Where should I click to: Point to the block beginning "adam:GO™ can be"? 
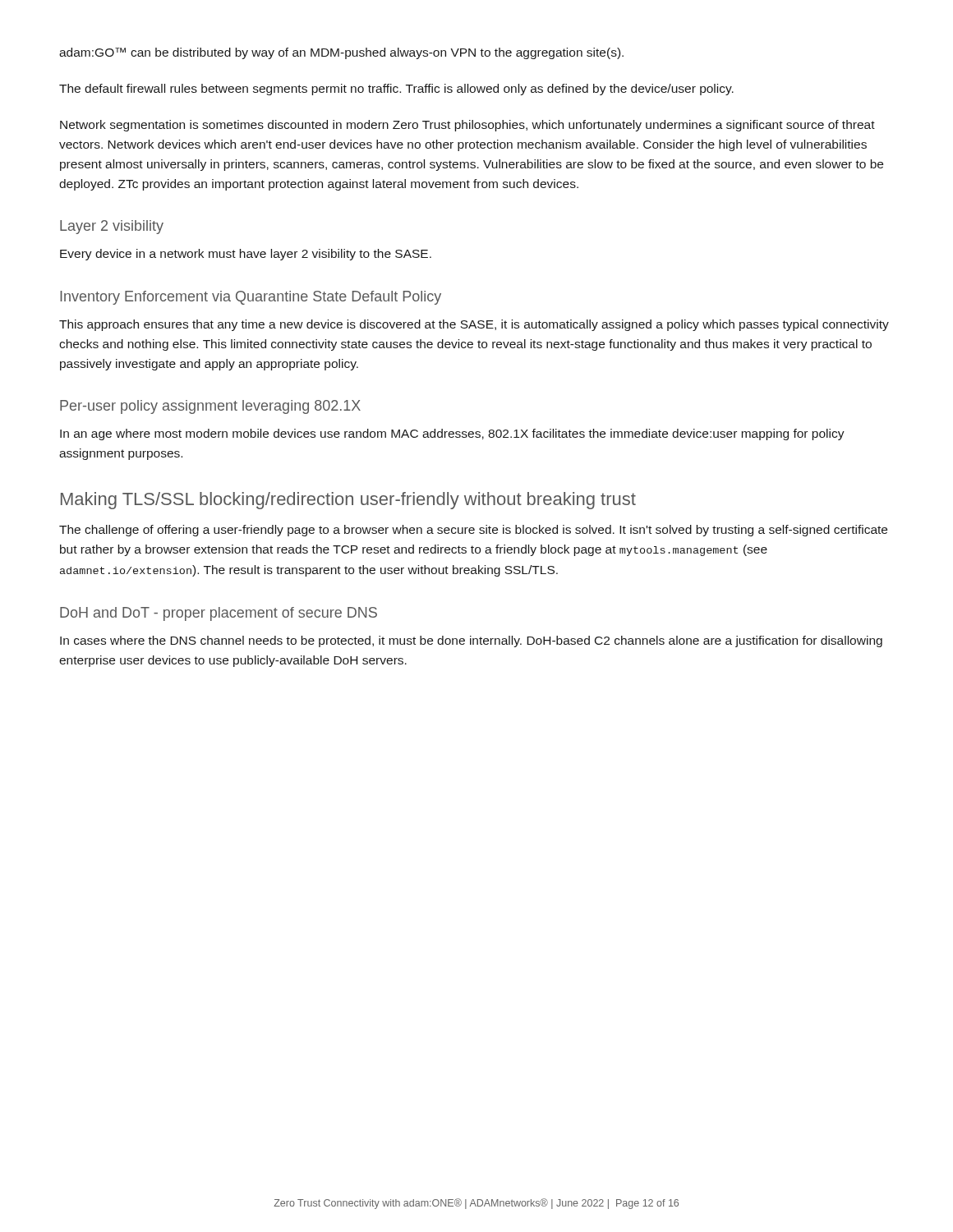pos(342,52)
